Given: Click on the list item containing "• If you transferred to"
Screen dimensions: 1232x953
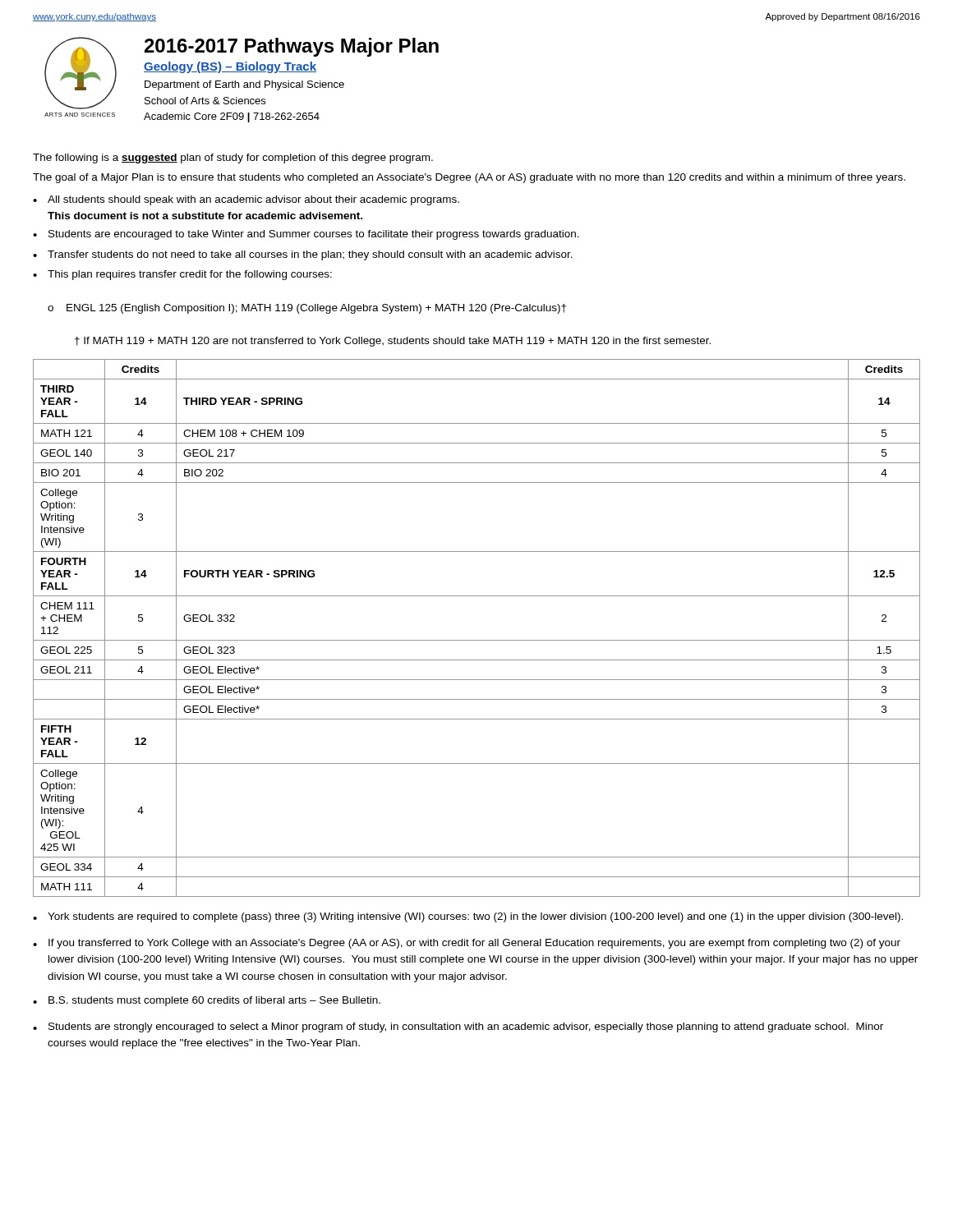Looking at the screenshot, I should click(x=476, y=960).
